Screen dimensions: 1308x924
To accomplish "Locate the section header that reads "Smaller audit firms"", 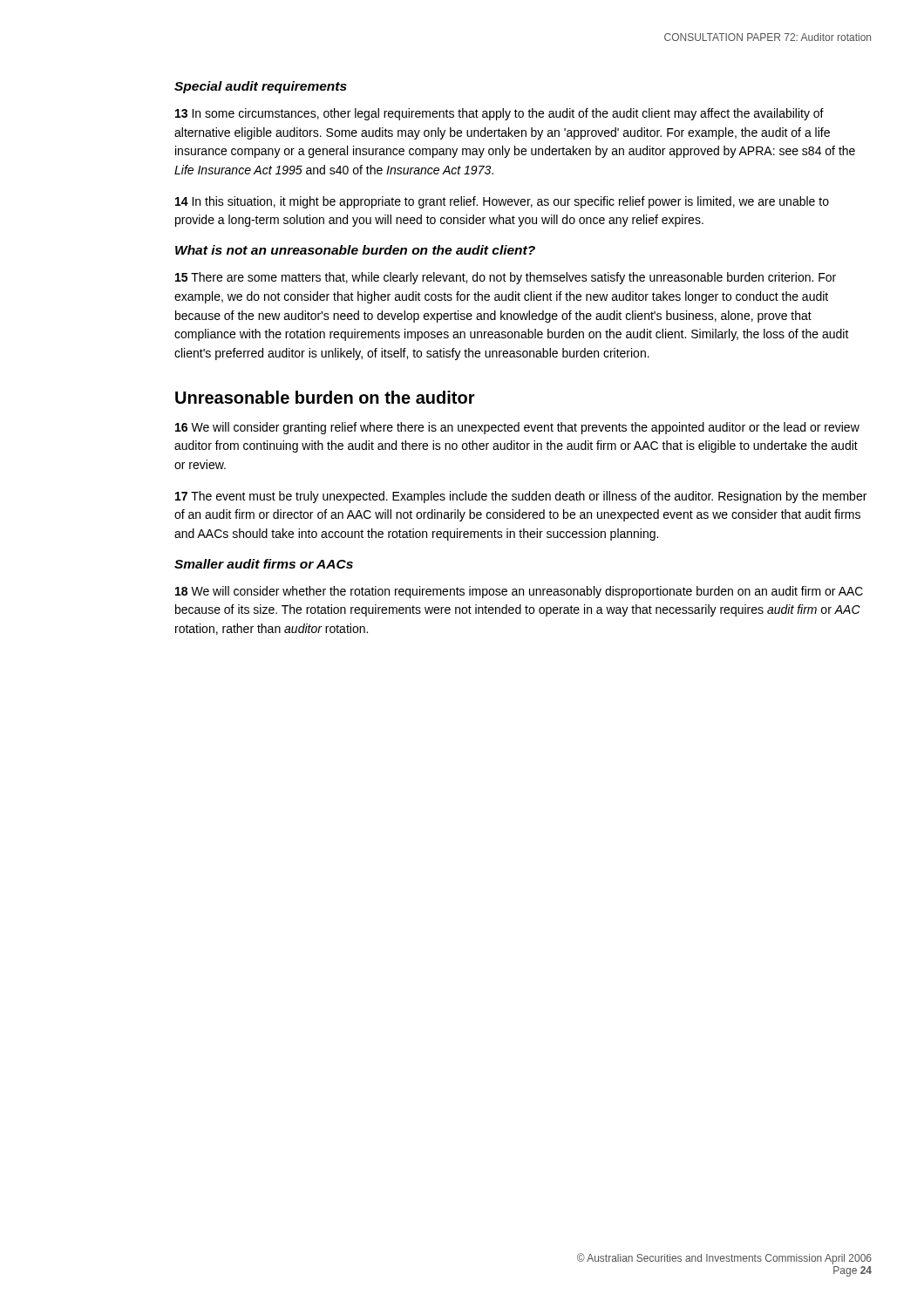I will coord(264,564).
